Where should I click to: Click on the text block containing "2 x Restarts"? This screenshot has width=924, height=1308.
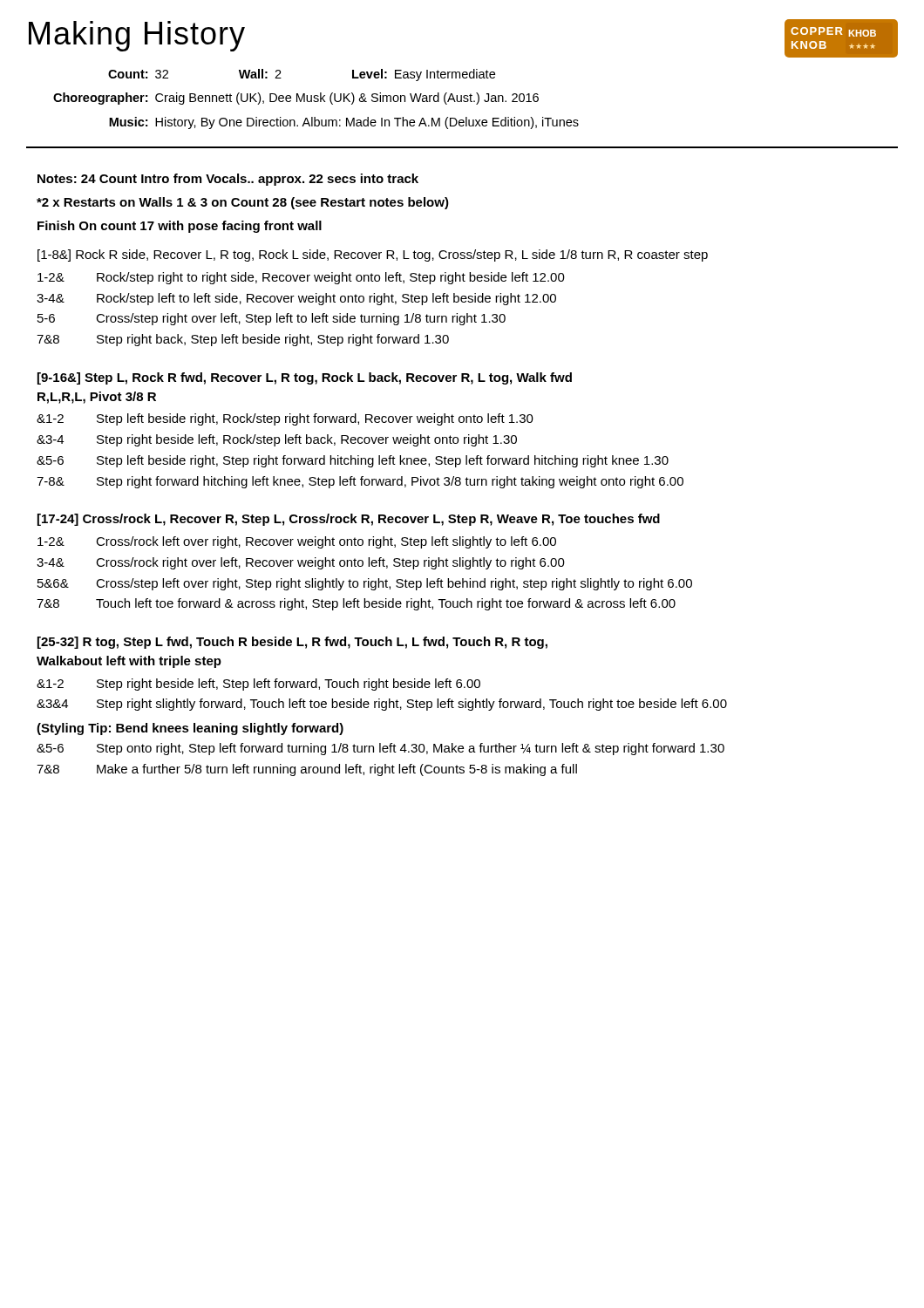(x=243, y=202)
